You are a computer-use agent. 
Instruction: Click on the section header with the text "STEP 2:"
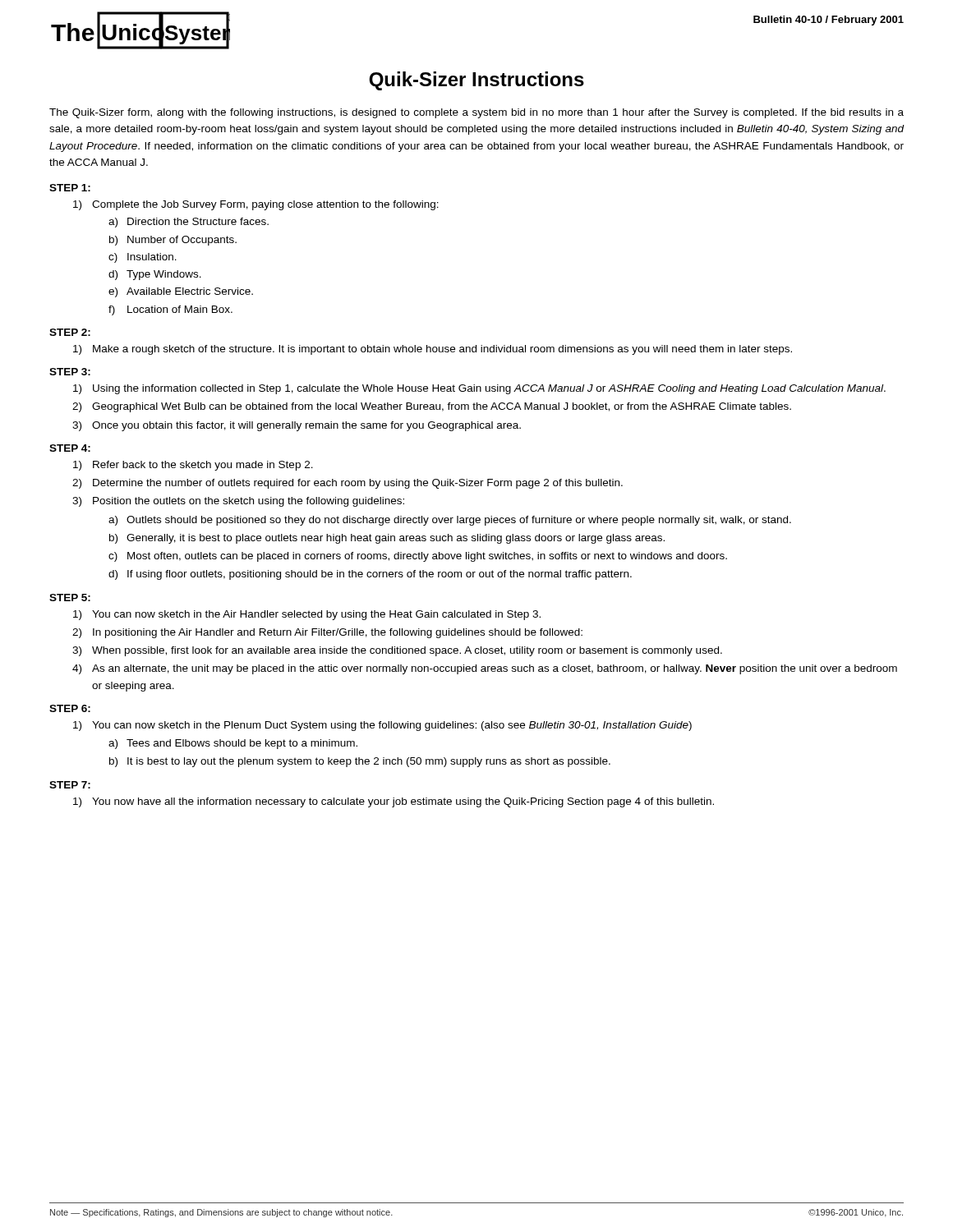tap(70, 332)
